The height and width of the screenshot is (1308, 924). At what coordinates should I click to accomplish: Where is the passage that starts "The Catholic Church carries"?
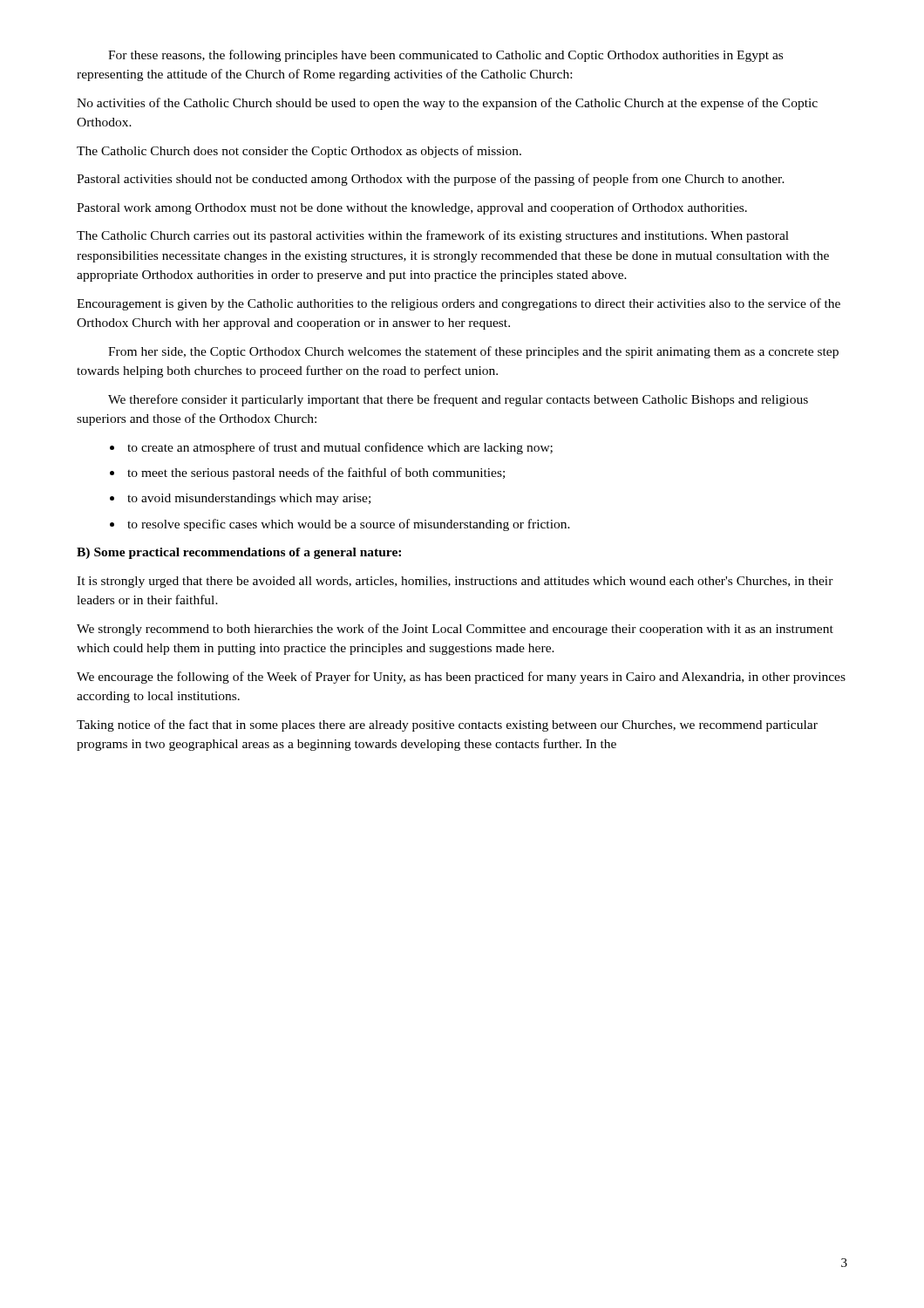[x=462, y=256]
